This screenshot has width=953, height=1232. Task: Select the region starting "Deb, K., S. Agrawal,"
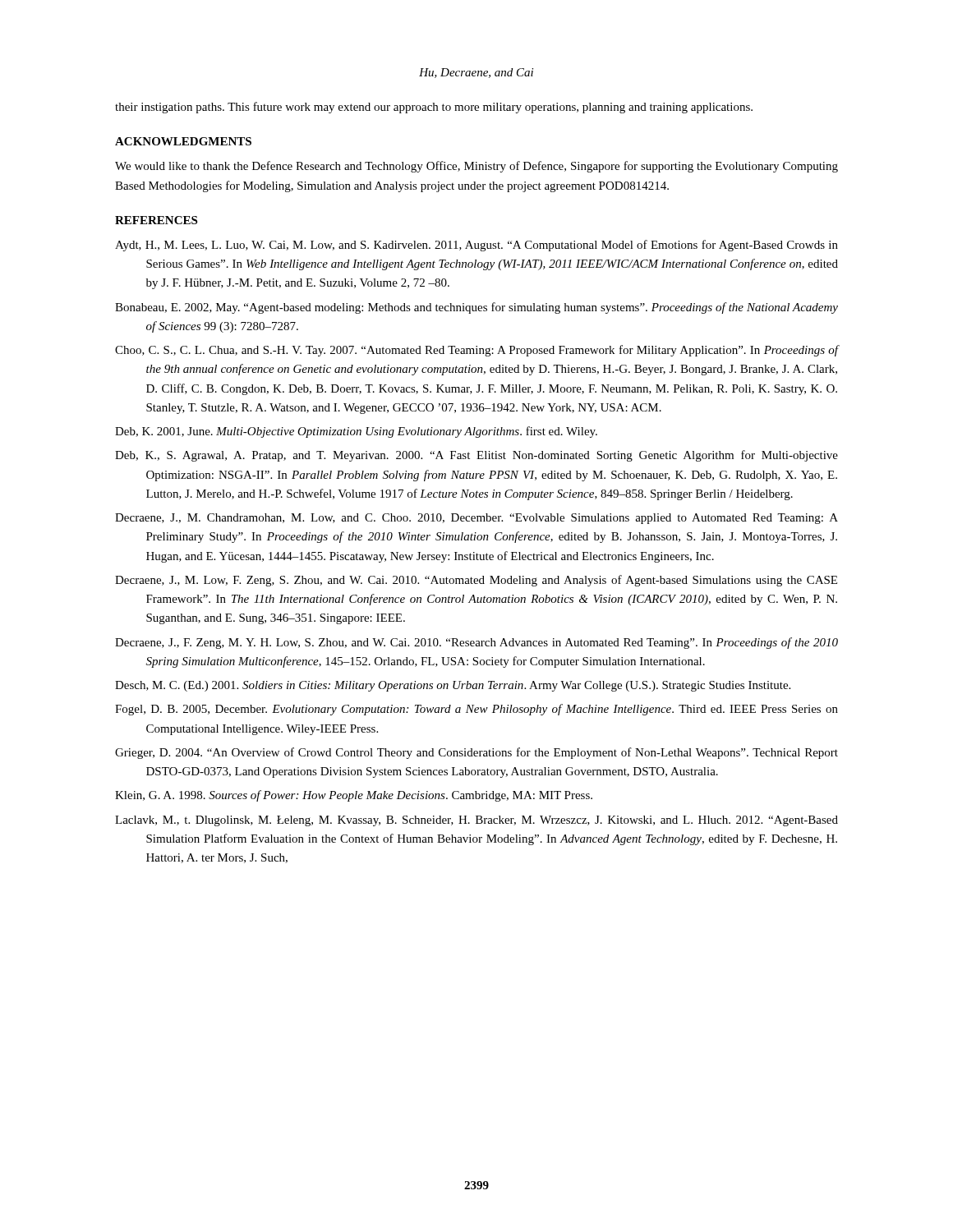tap(476, 474)
